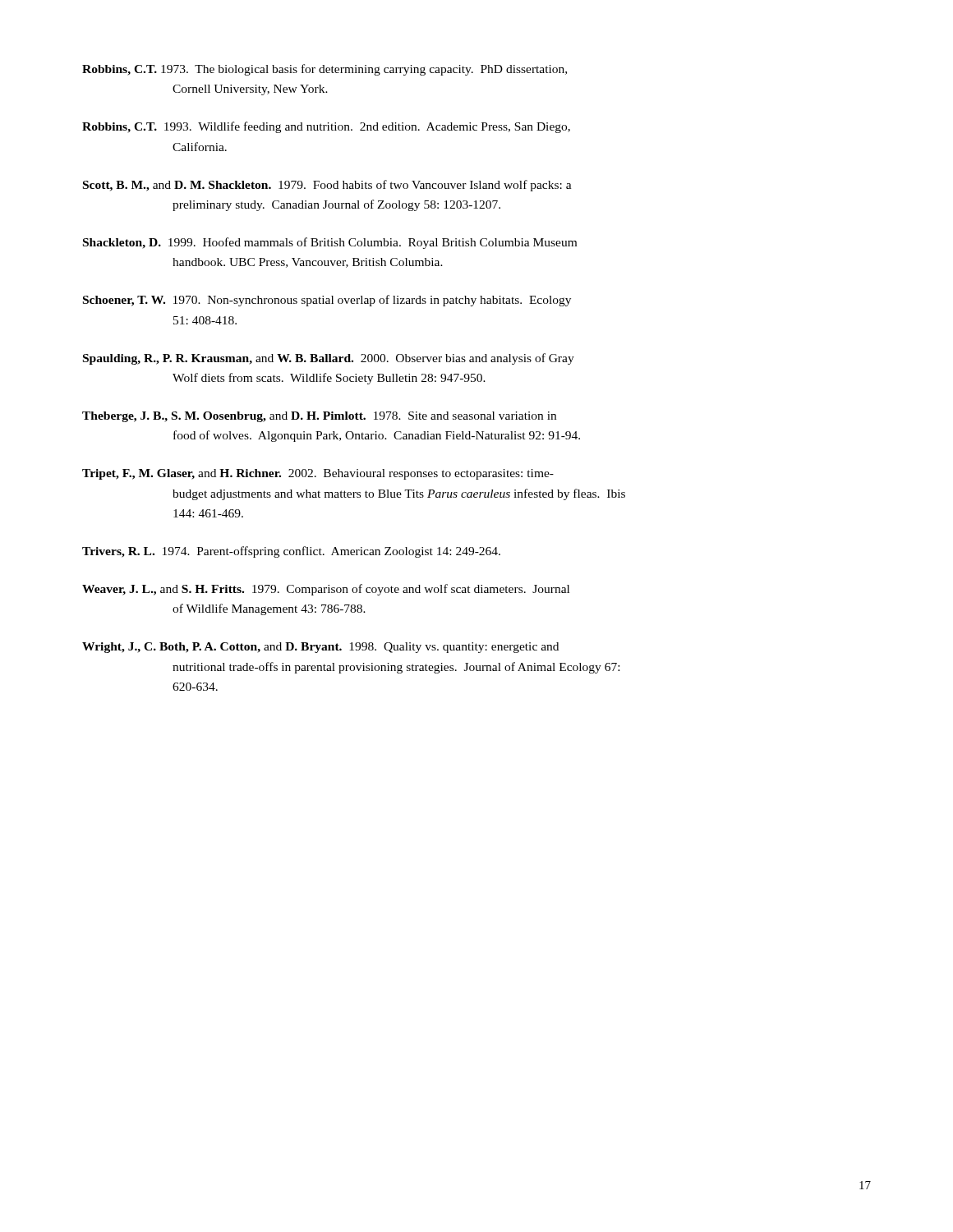Image resolution: width=953 pixels, height=1232 pixels.
Task: Where is the passage that starts "Schoener, T. W. 1970. Non-synchronous spatial overlap"?
Action: 476,310
